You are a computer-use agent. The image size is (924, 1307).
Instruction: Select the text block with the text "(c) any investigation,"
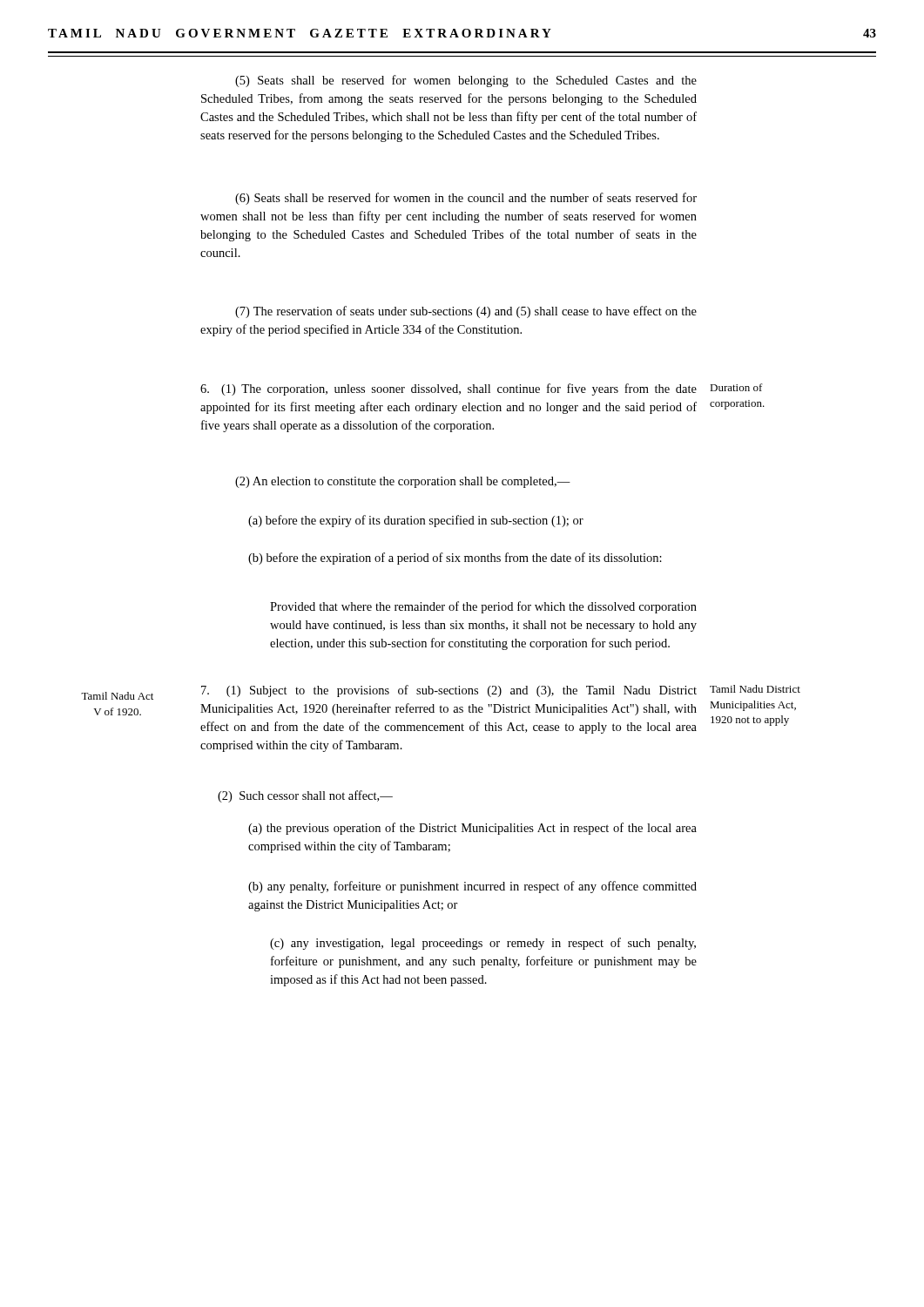pyautogui.click(x=449, y=962)
